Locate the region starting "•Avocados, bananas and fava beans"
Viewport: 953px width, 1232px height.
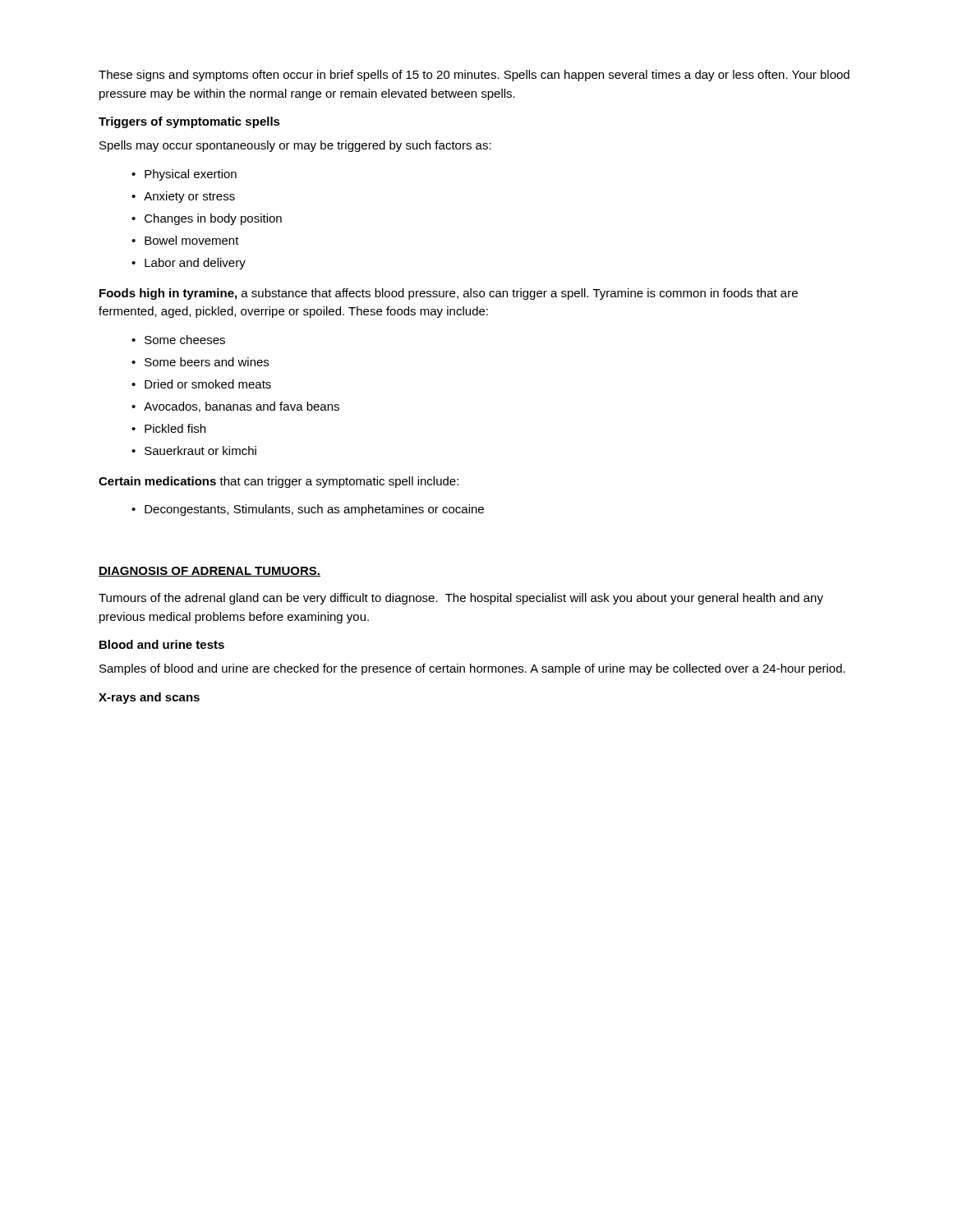click(236, 406)
